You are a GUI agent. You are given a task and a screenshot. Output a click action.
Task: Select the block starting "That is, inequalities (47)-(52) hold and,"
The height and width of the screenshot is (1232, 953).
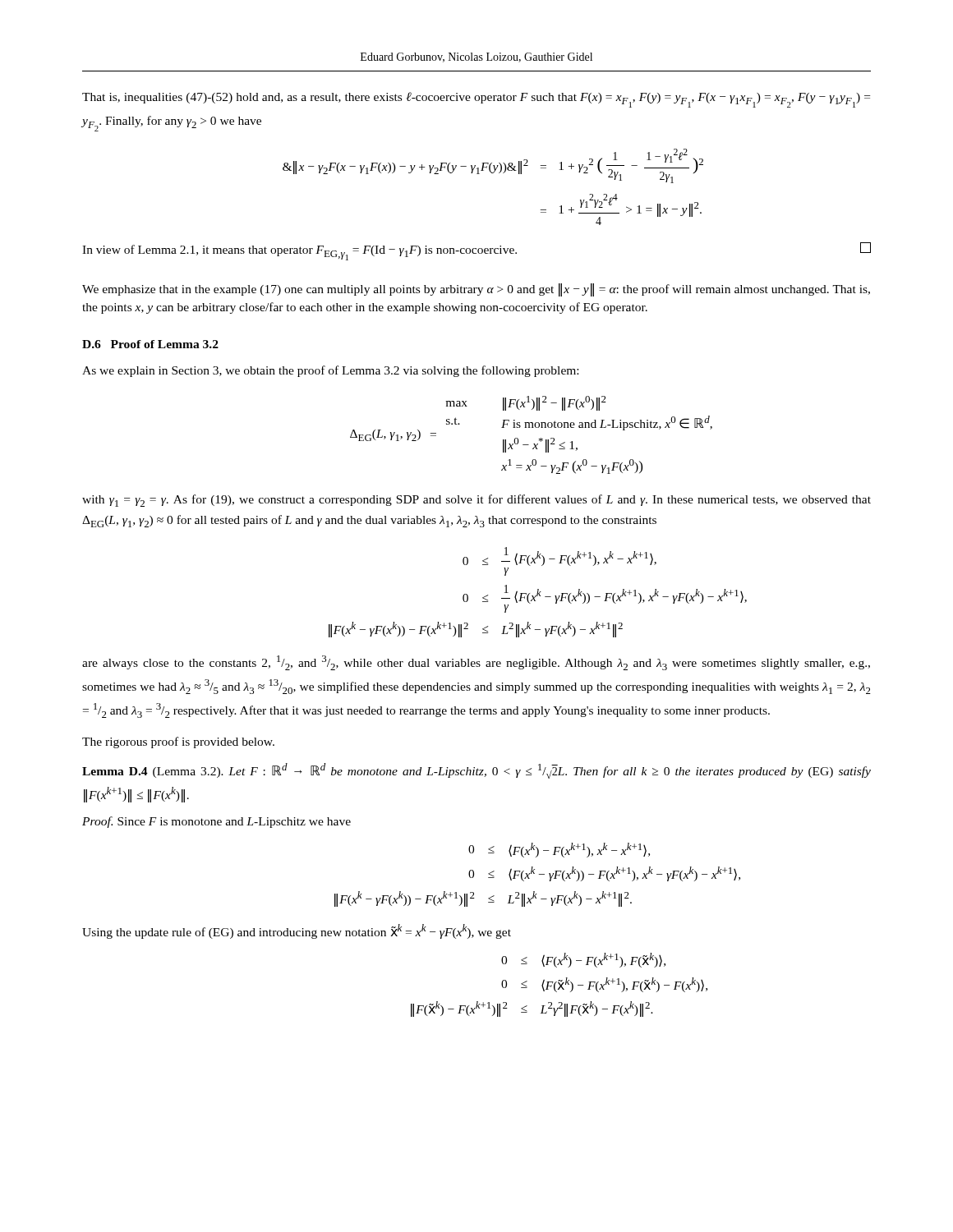tap(476, 111)
